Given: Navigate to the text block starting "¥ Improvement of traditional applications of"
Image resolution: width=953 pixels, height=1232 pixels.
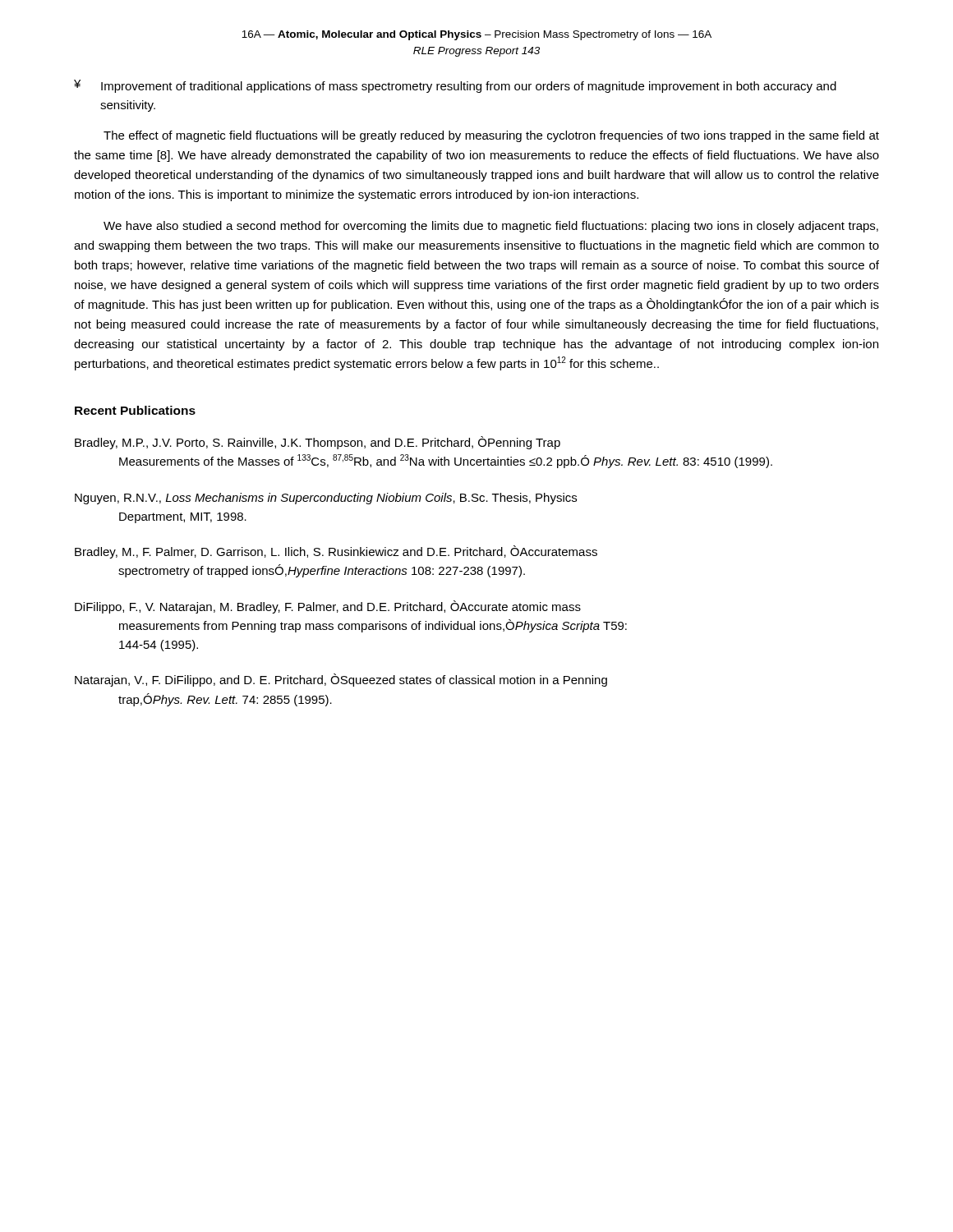Looking at the screenshot, I should click(476, 95).
